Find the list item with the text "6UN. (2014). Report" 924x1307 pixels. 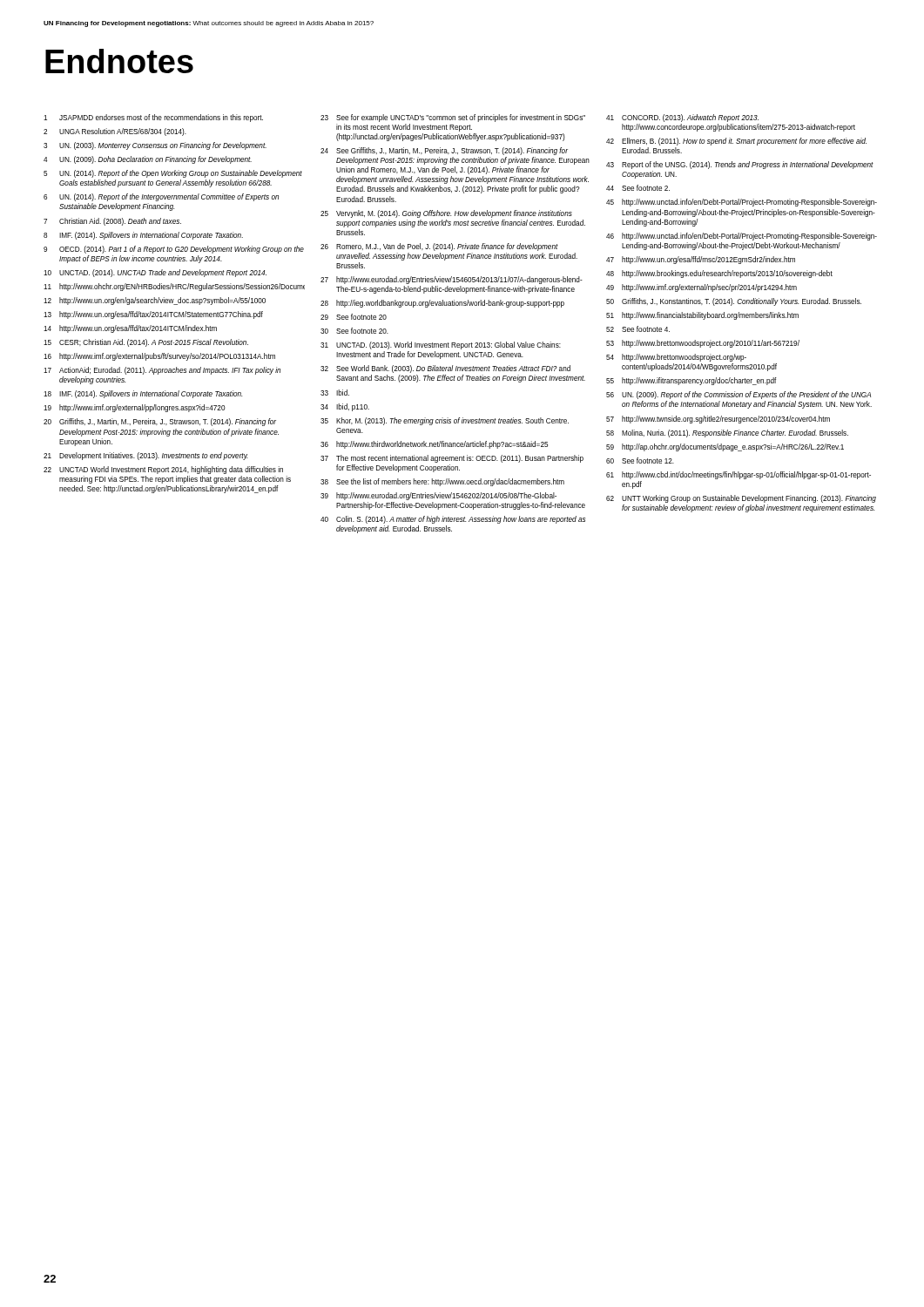174,203
